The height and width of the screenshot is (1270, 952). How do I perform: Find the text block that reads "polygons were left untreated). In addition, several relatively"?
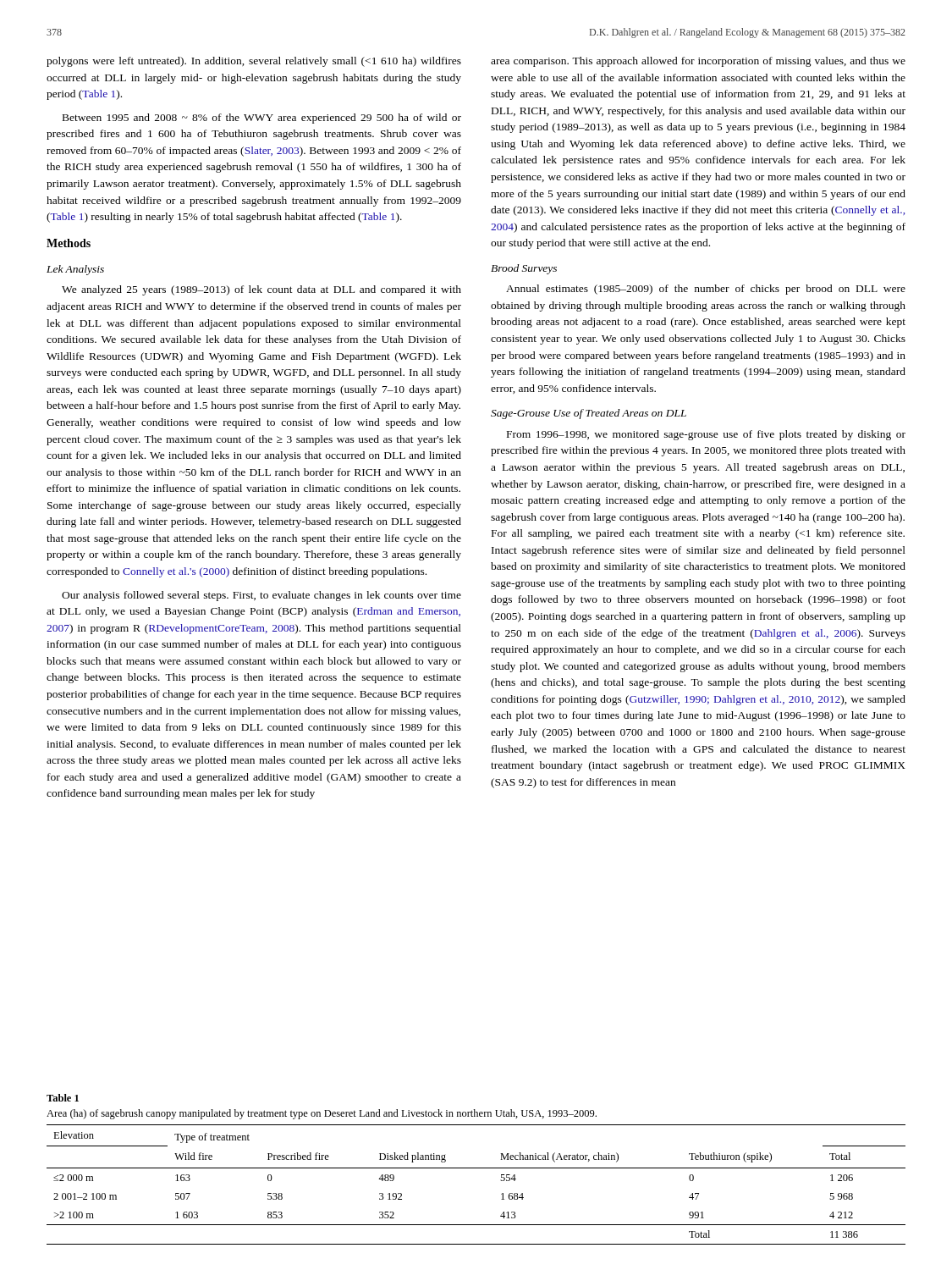tap(254, 77)
